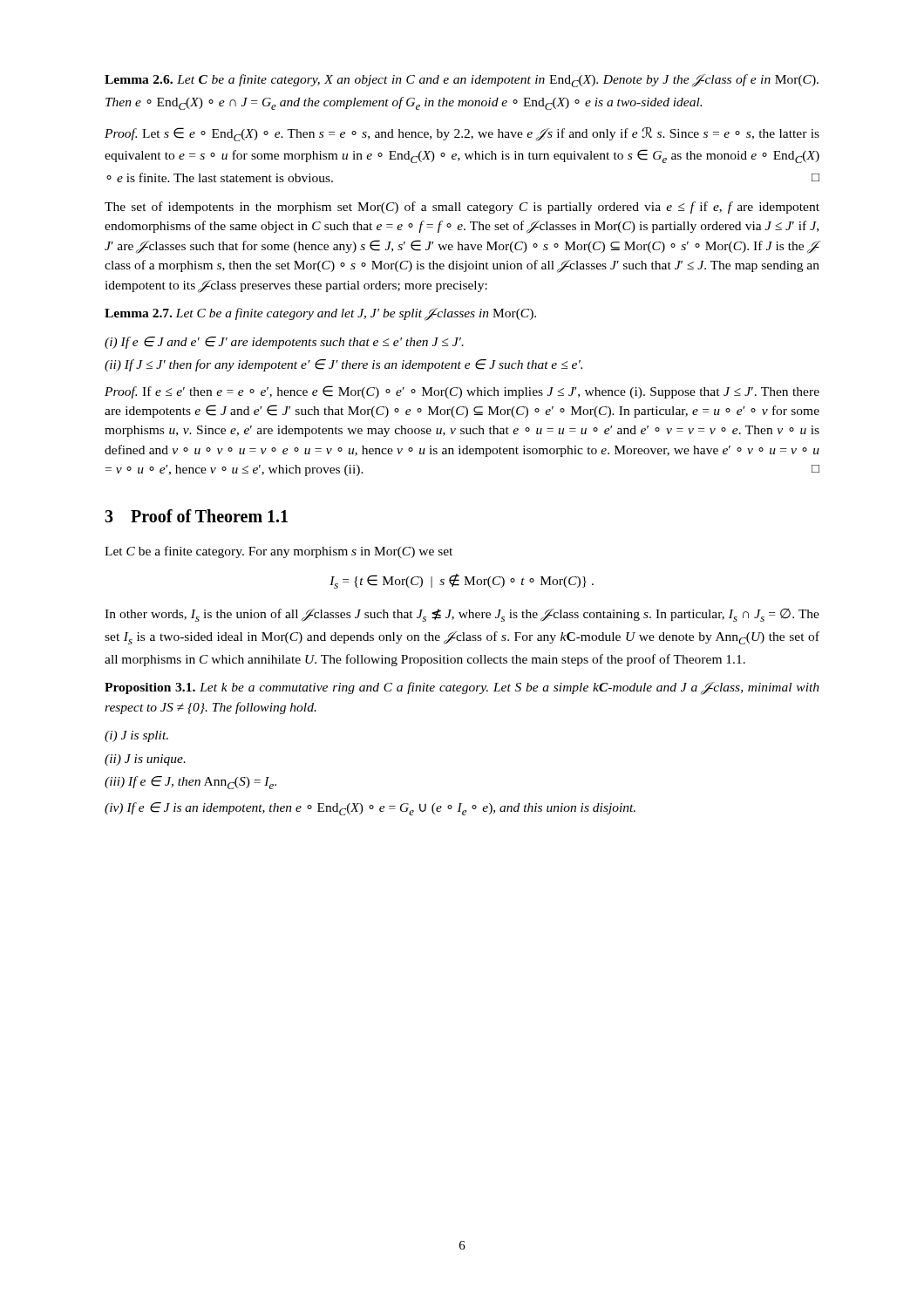This screenshot has height=1308, width=924.
Task: Point to the region starting "Lemma 2.6. Let C be a"
Action: pos(462,92)
